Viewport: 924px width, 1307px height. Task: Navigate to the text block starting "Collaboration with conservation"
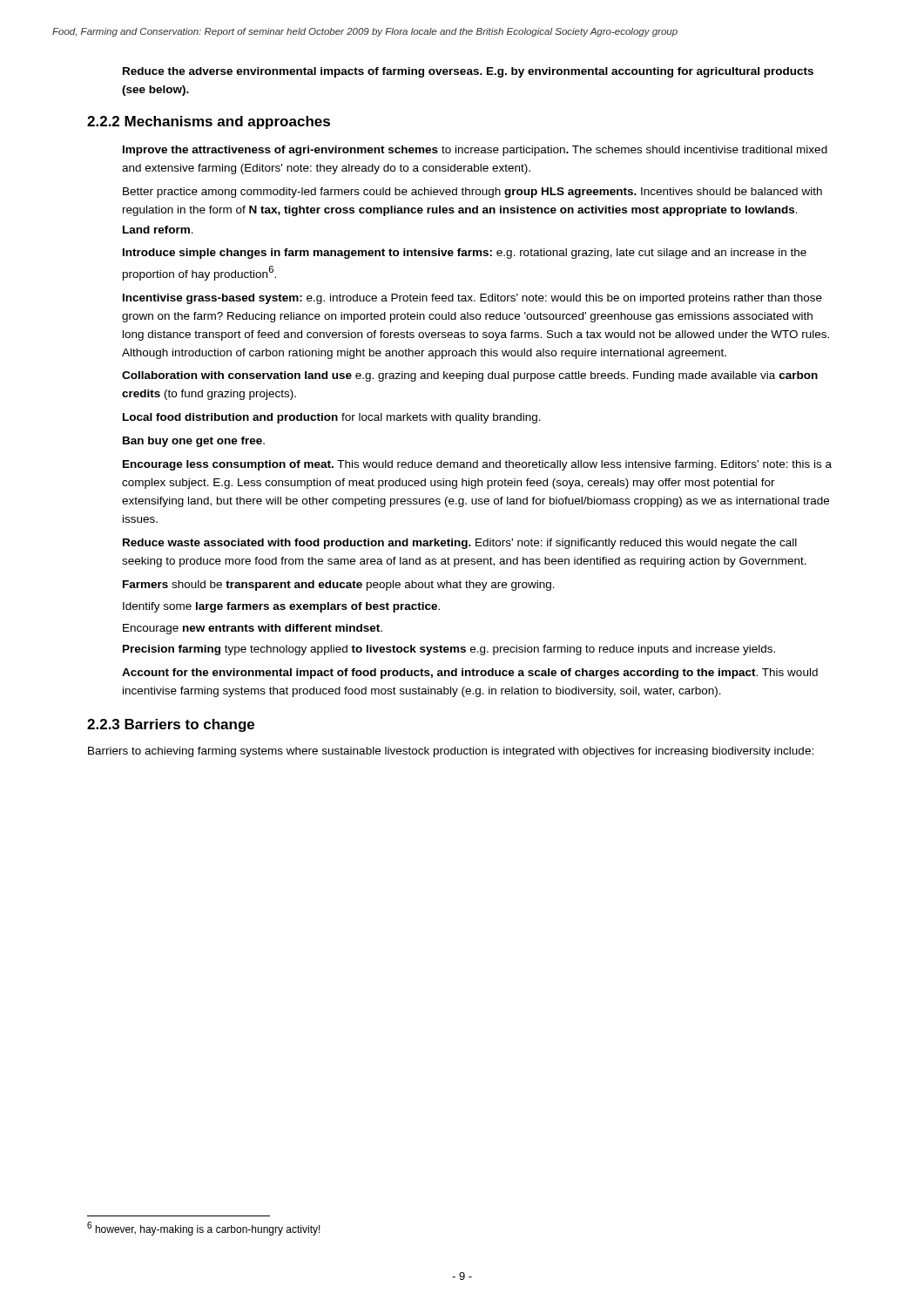point(470,385)
